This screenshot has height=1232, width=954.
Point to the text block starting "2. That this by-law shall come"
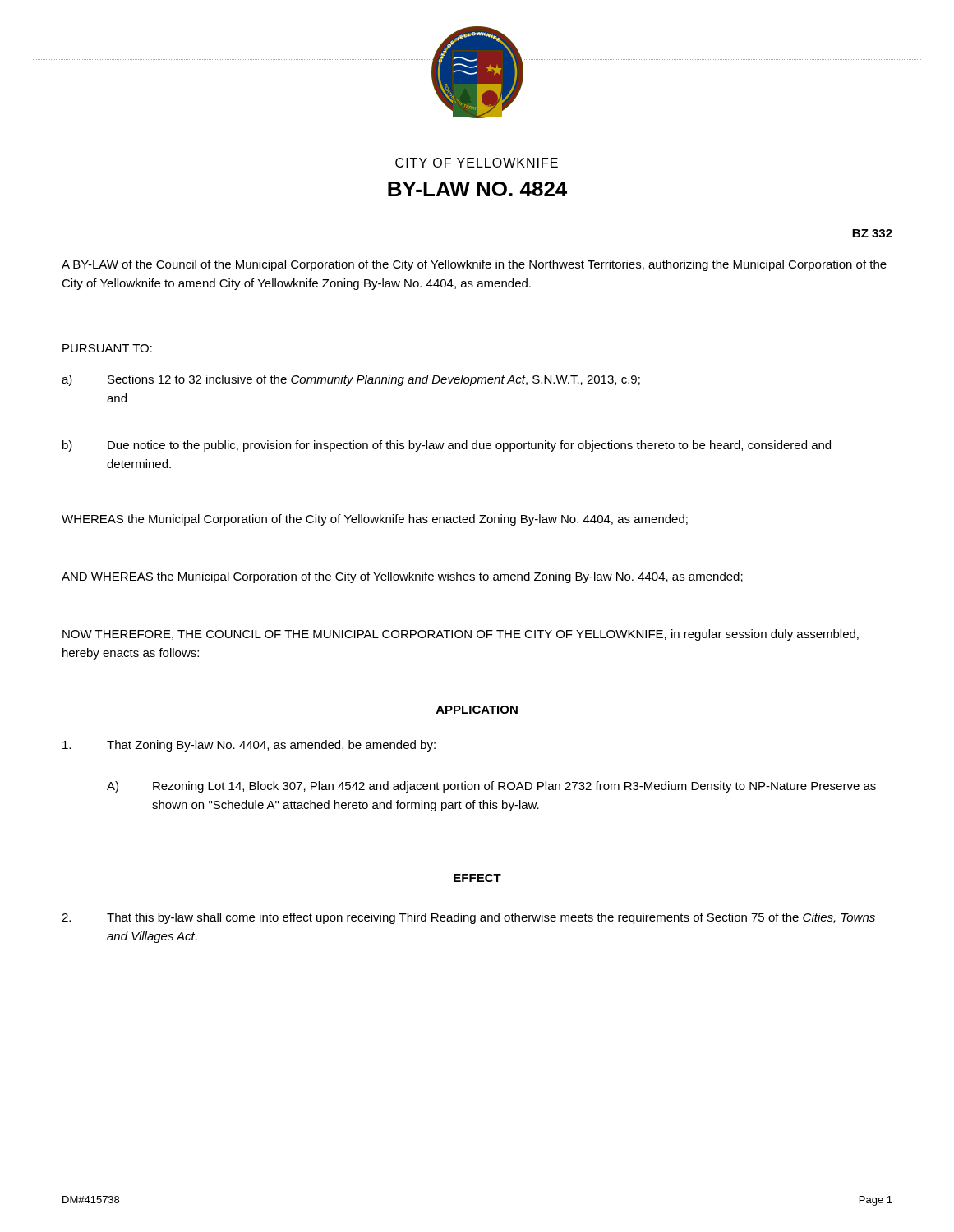477,927
